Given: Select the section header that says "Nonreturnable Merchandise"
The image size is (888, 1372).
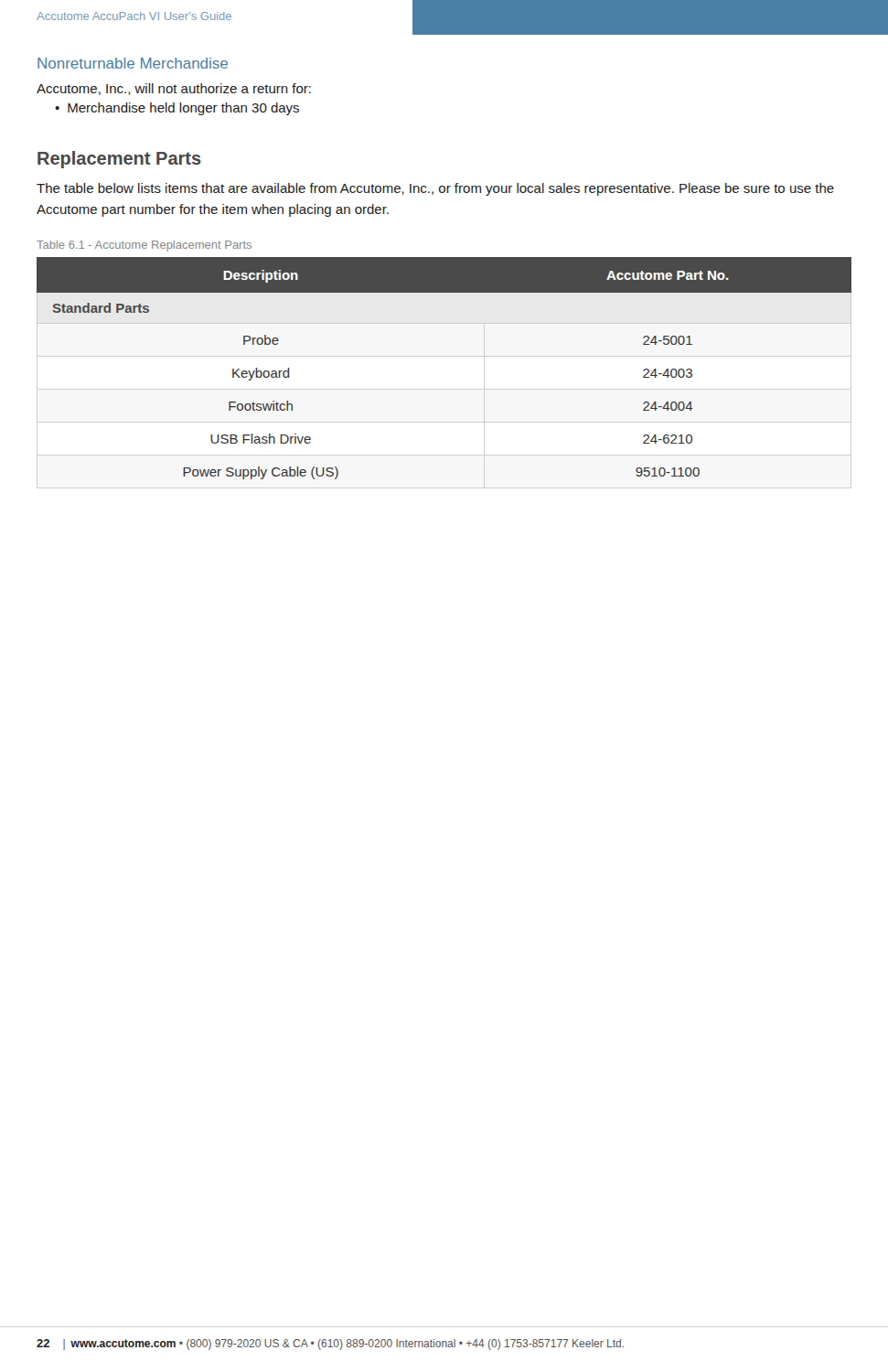Looking at the screenshot, I should pyautogui.click(x=133, y=64).
